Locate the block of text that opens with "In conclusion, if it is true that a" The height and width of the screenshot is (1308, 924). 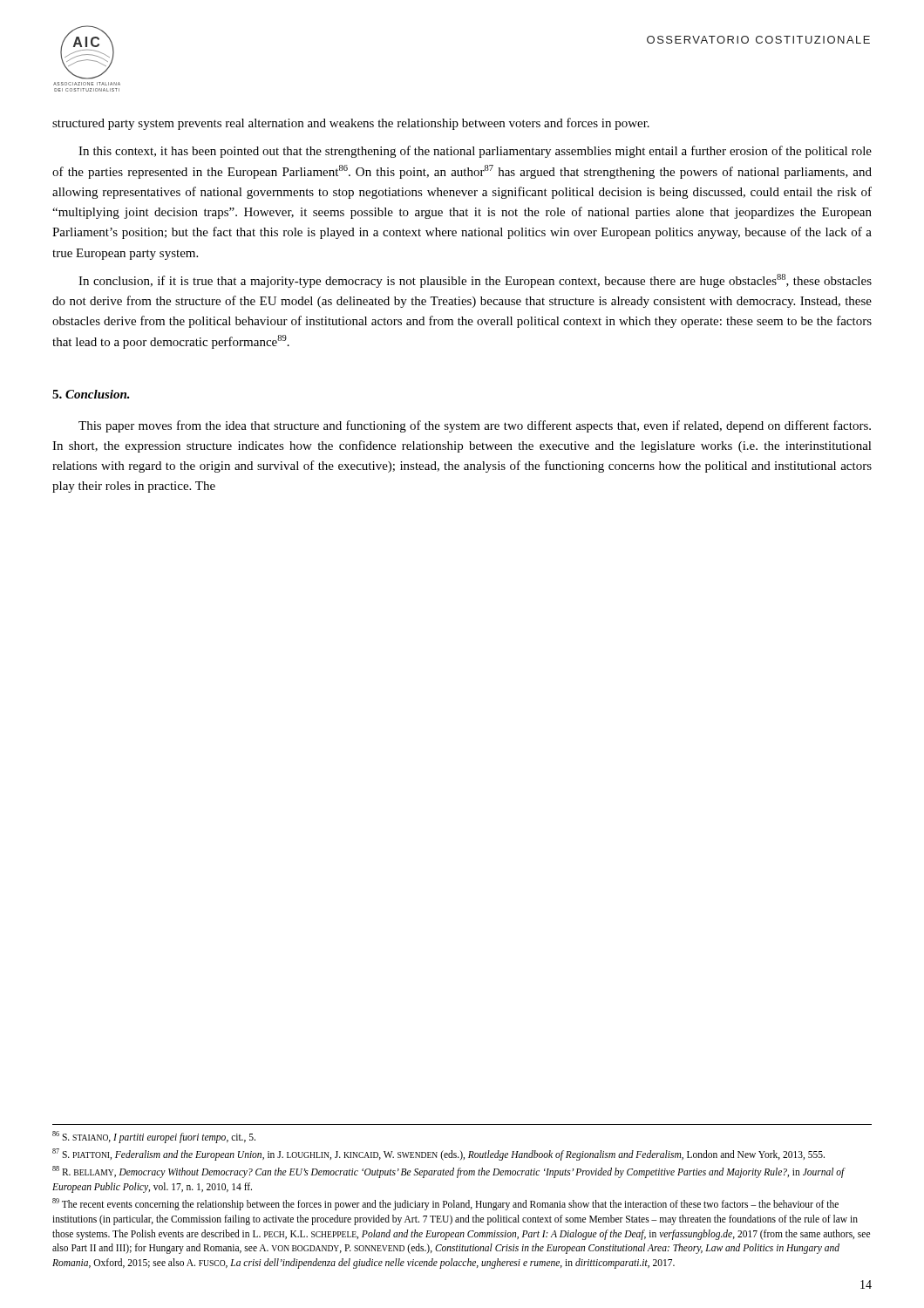pyautogui.click(x=462, y=312)
